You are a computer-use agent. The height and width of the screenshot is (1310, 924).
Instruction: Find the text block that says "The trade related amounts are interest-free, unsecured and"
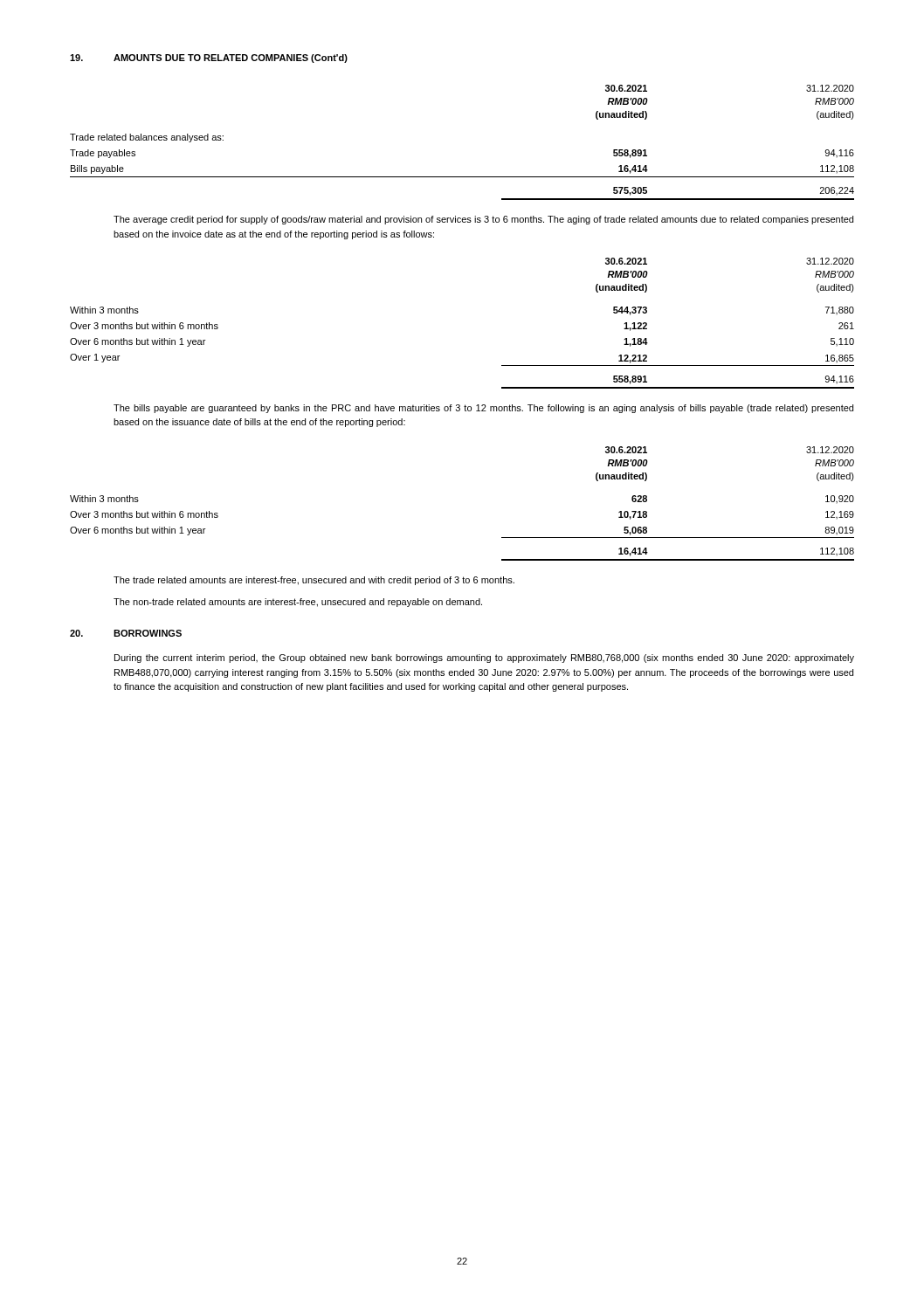coord(314,580)
